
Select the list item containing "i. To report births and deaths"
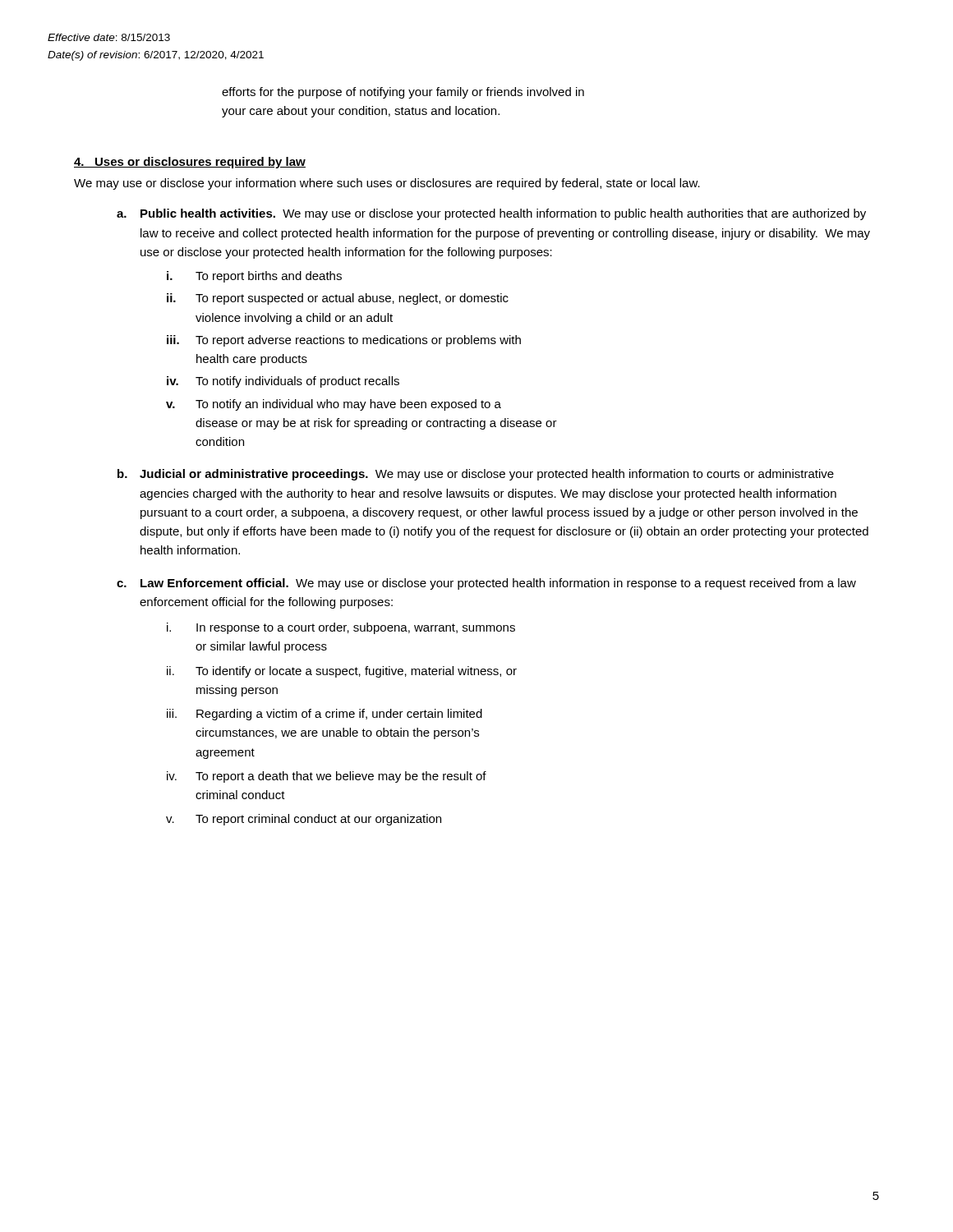pos(254,277)
